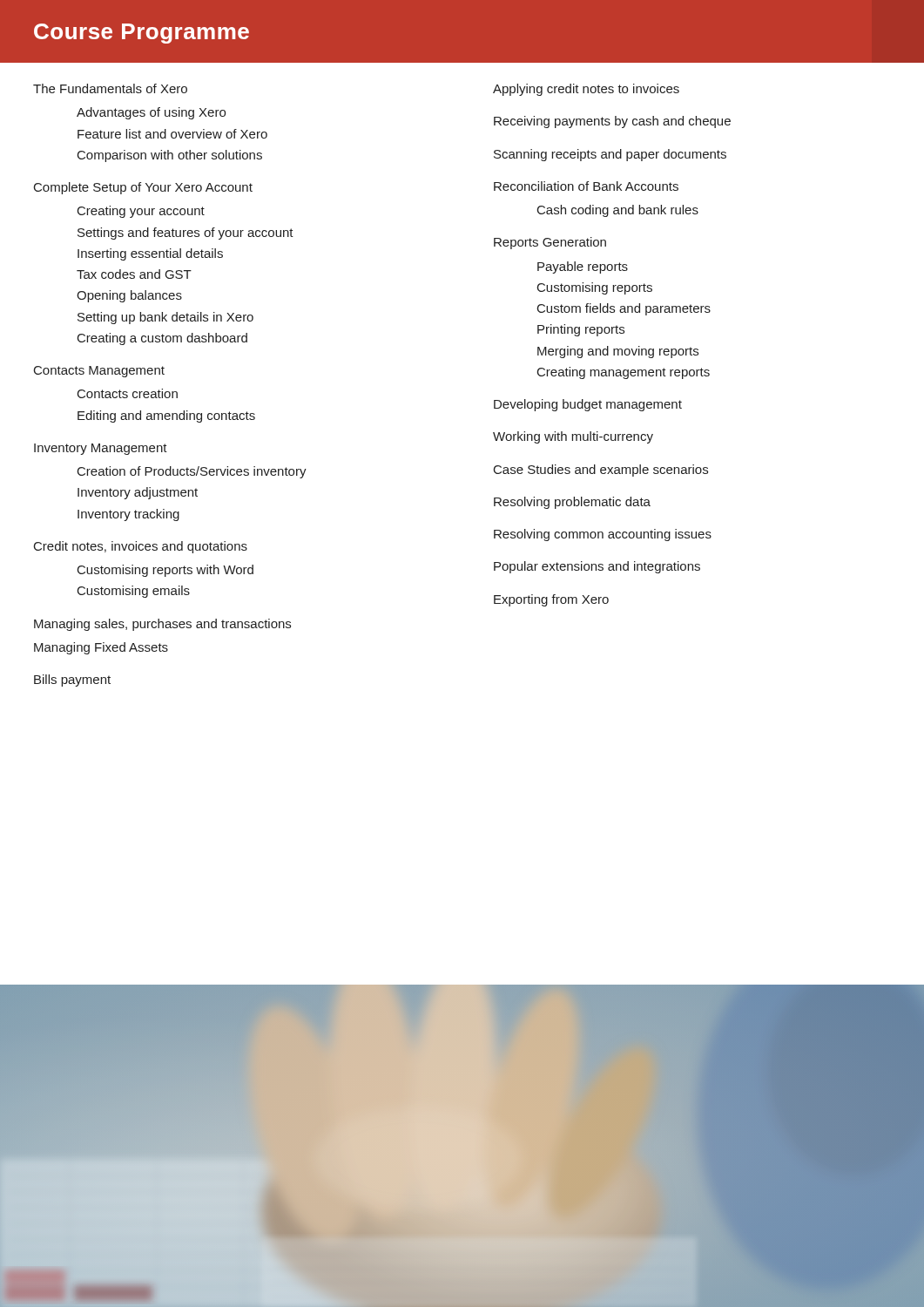Viewport: 924px width, 1307px height.
Task: Select the element starting "Resolving common accounting issues"
Action: coord(706,534)
